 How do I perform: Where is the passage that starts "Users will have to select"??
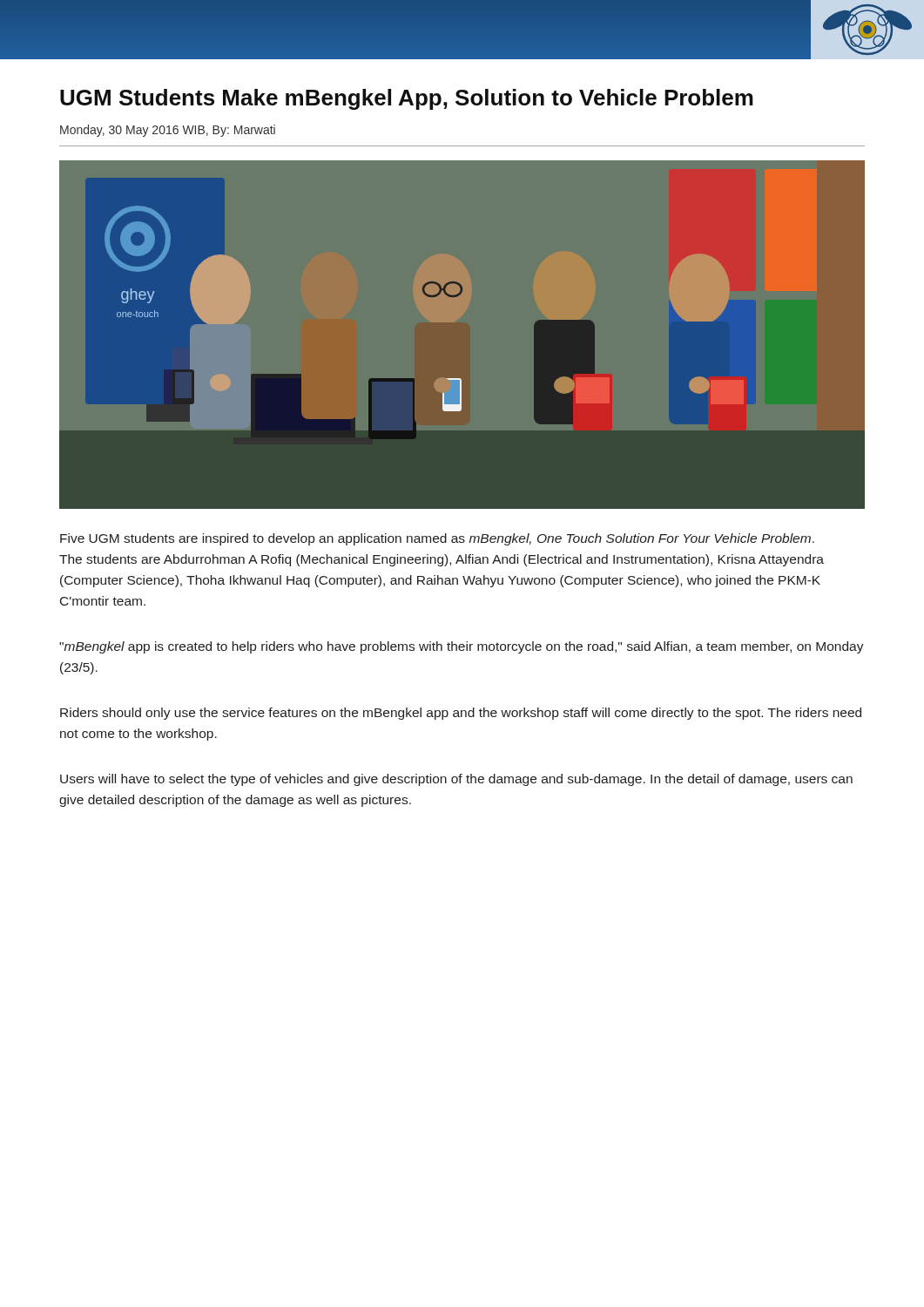tap(456, 789)
